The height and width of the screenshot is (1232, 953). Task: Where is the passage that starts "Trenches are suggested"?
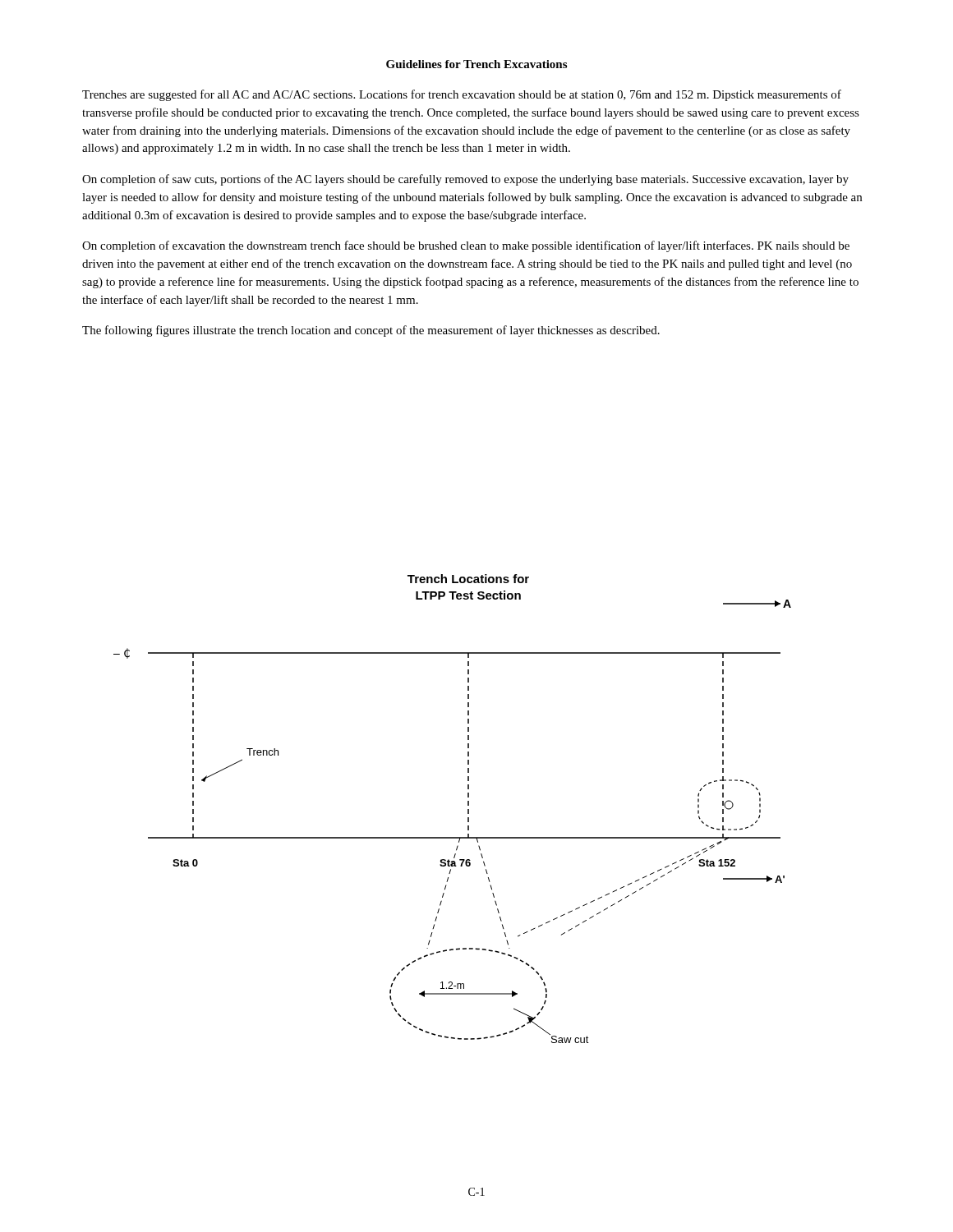click(471, 121)
